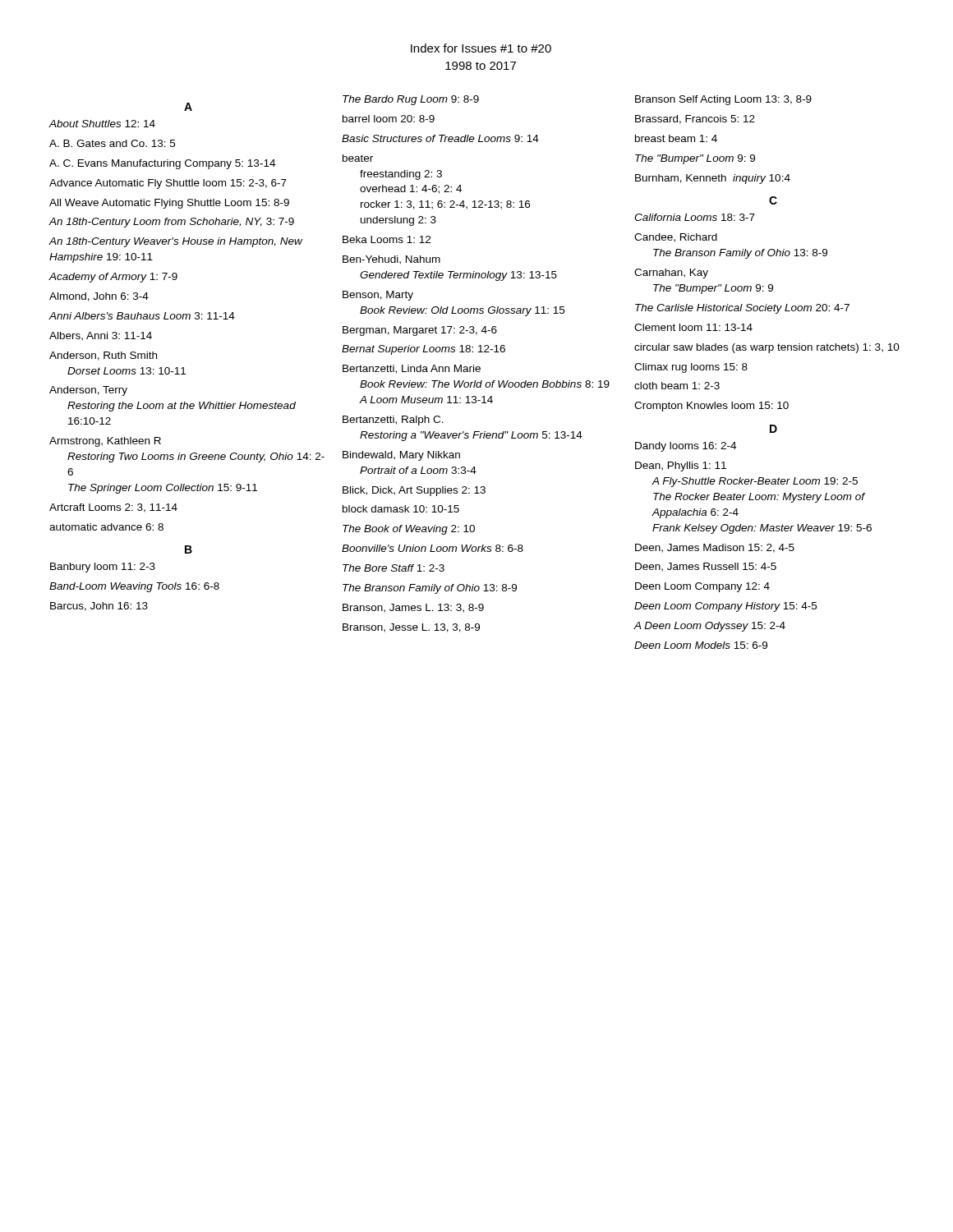953x1232 pixels.
Task: Navigate to the text starting "Anderson, Ruth SmithDorset"
Action: tap(188, 364)
